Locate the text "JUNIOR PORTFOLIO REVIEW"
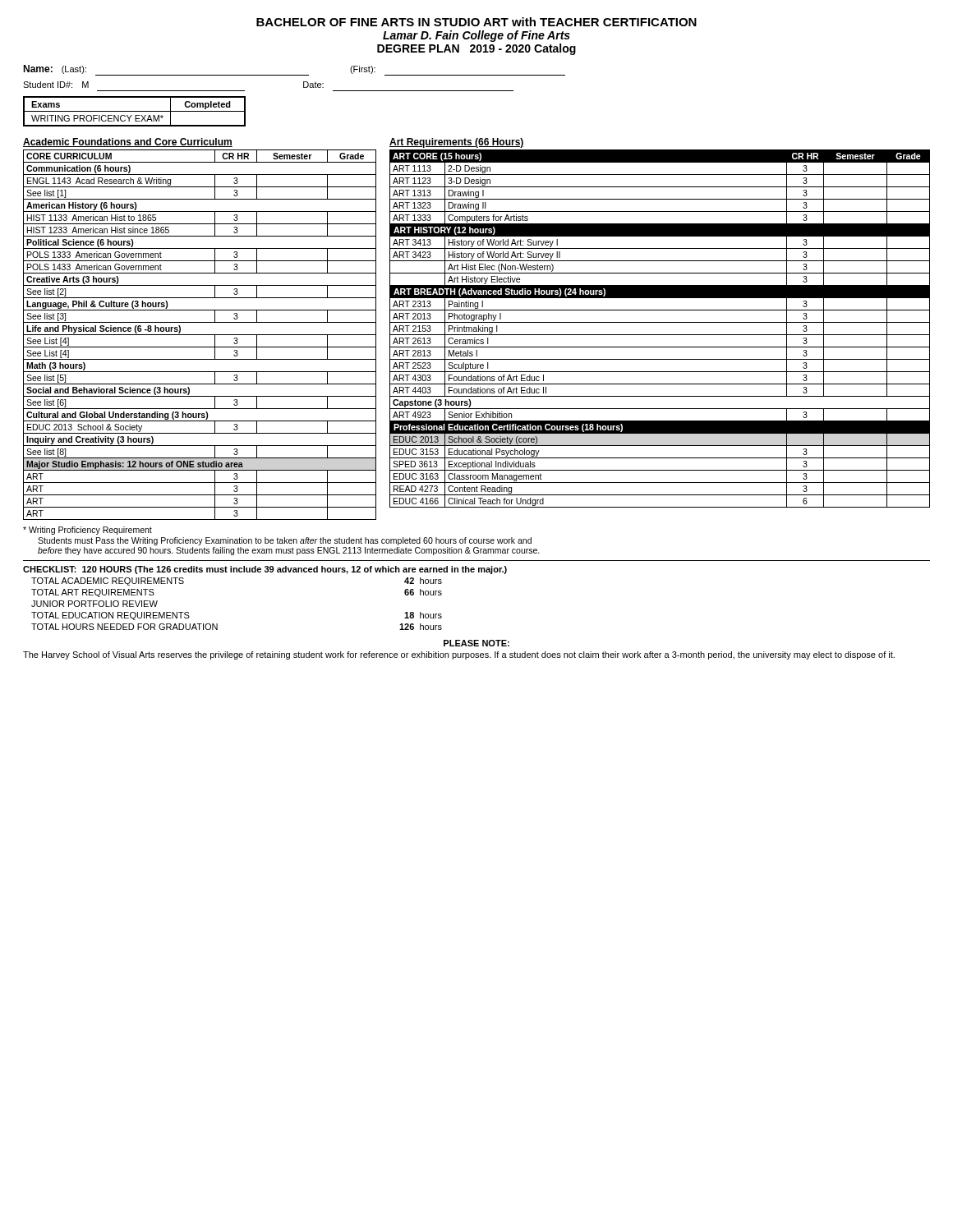This screenshot has width=953, height=1232. pos(94,604)
